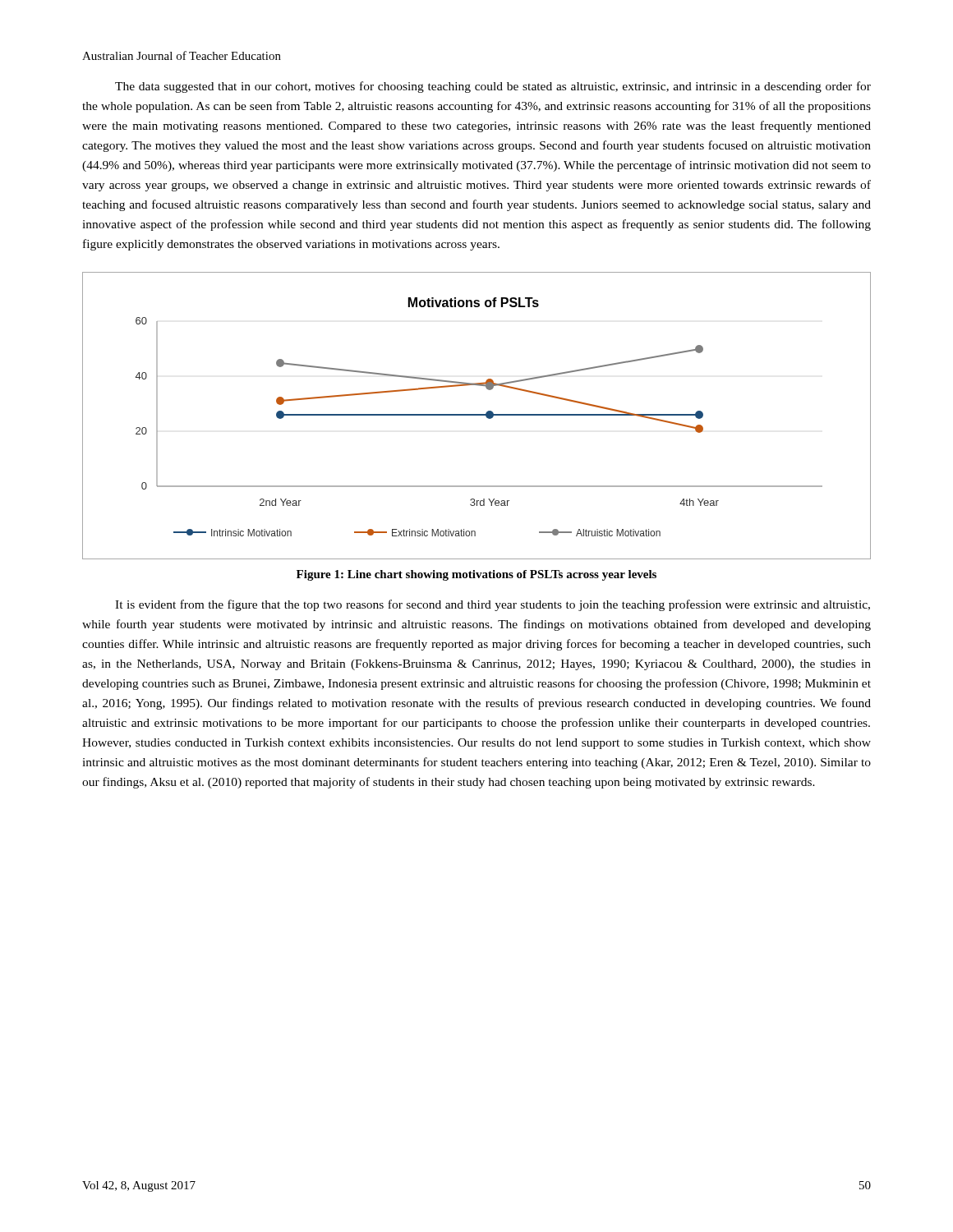The image size is (953, 1232).
Task: Locate the line chart
Action: tap(476, 416)
